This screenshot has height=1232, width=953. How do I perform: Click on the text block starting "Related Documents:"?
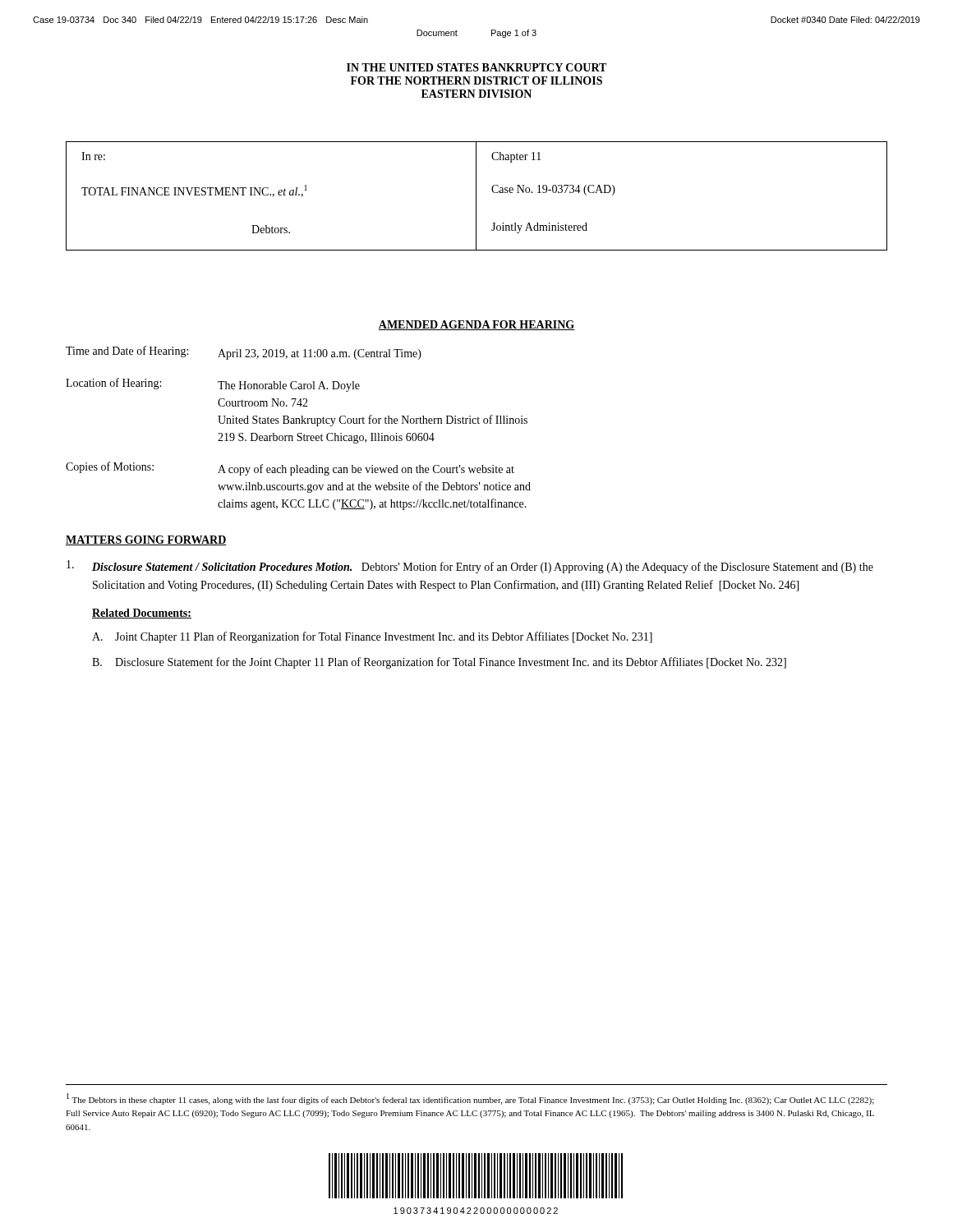pos(142,613)
